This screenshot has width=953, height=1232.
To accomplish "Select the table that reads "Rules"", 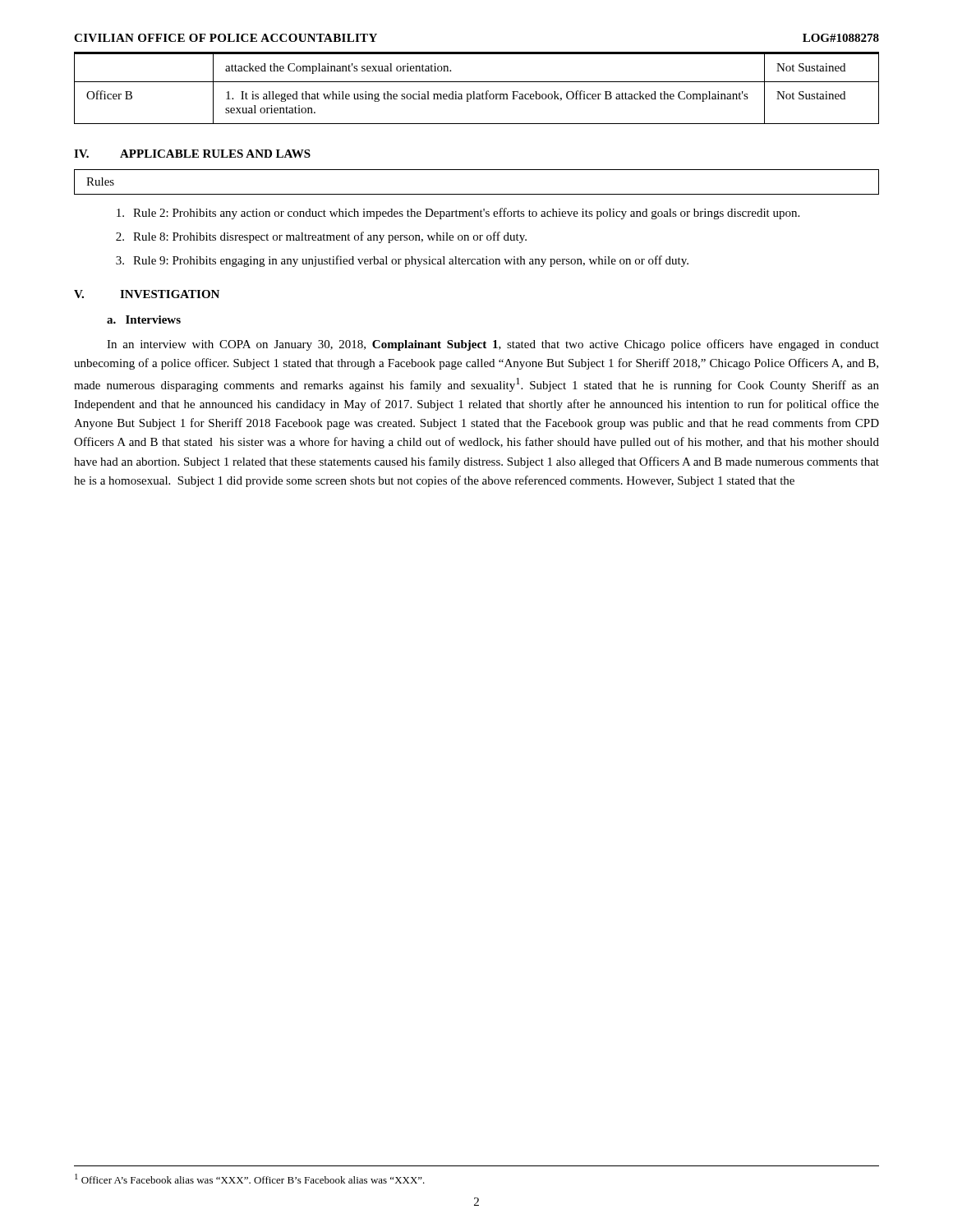I will pos(476,182).
